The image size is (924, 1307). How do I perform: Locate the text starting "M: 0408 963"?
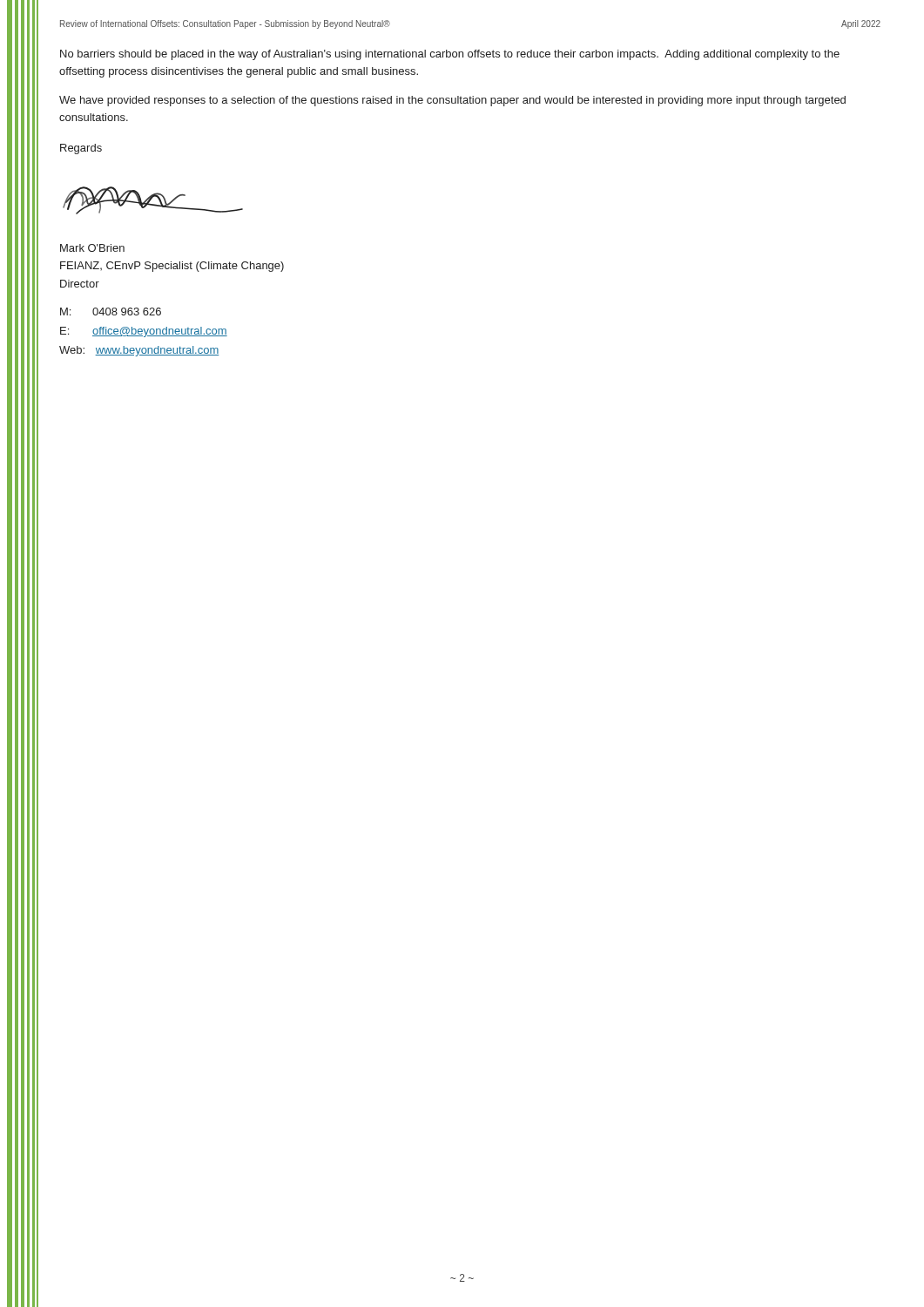point(111,312)
